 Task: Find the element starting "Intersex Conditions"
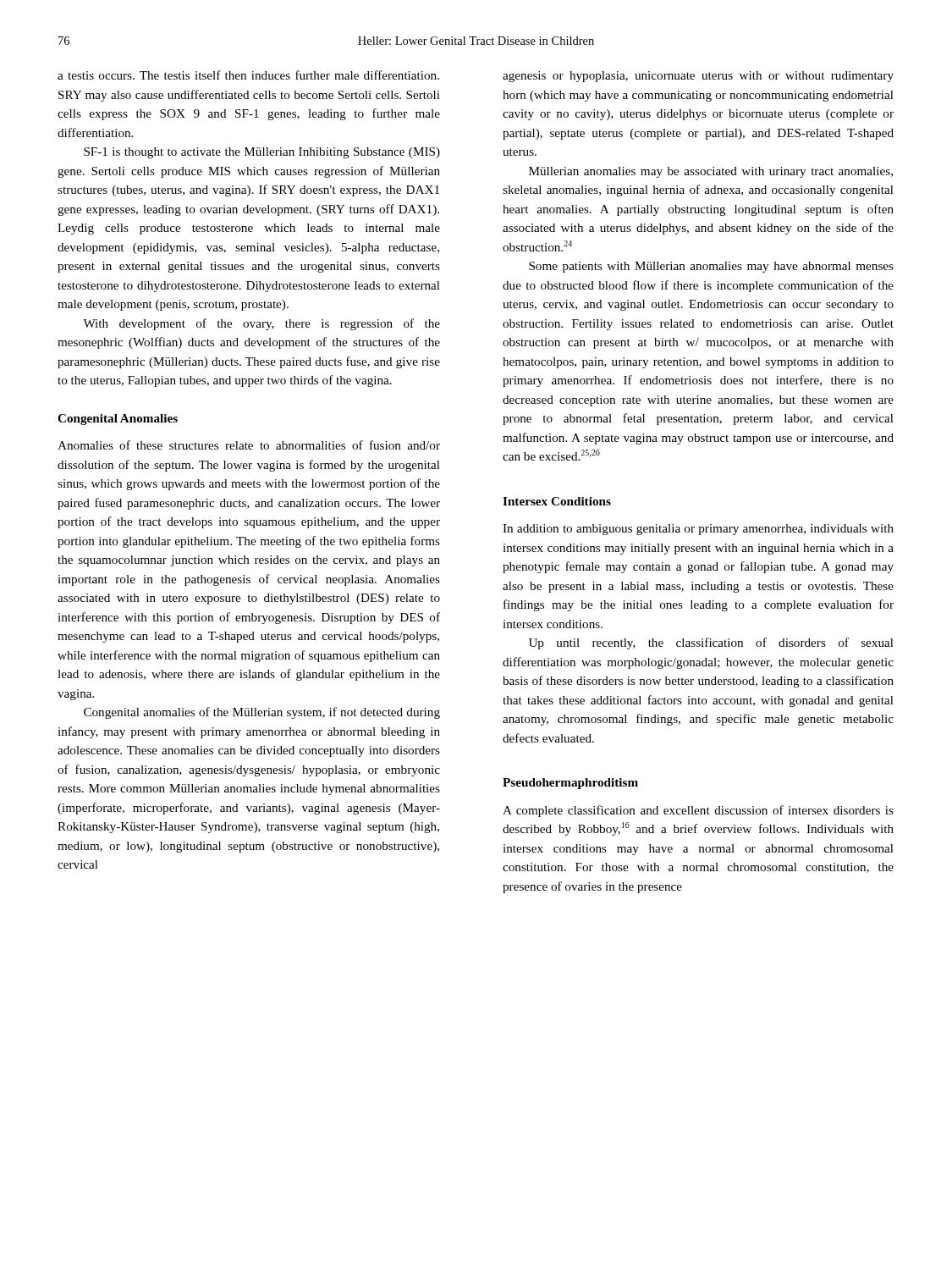[557, 501]
